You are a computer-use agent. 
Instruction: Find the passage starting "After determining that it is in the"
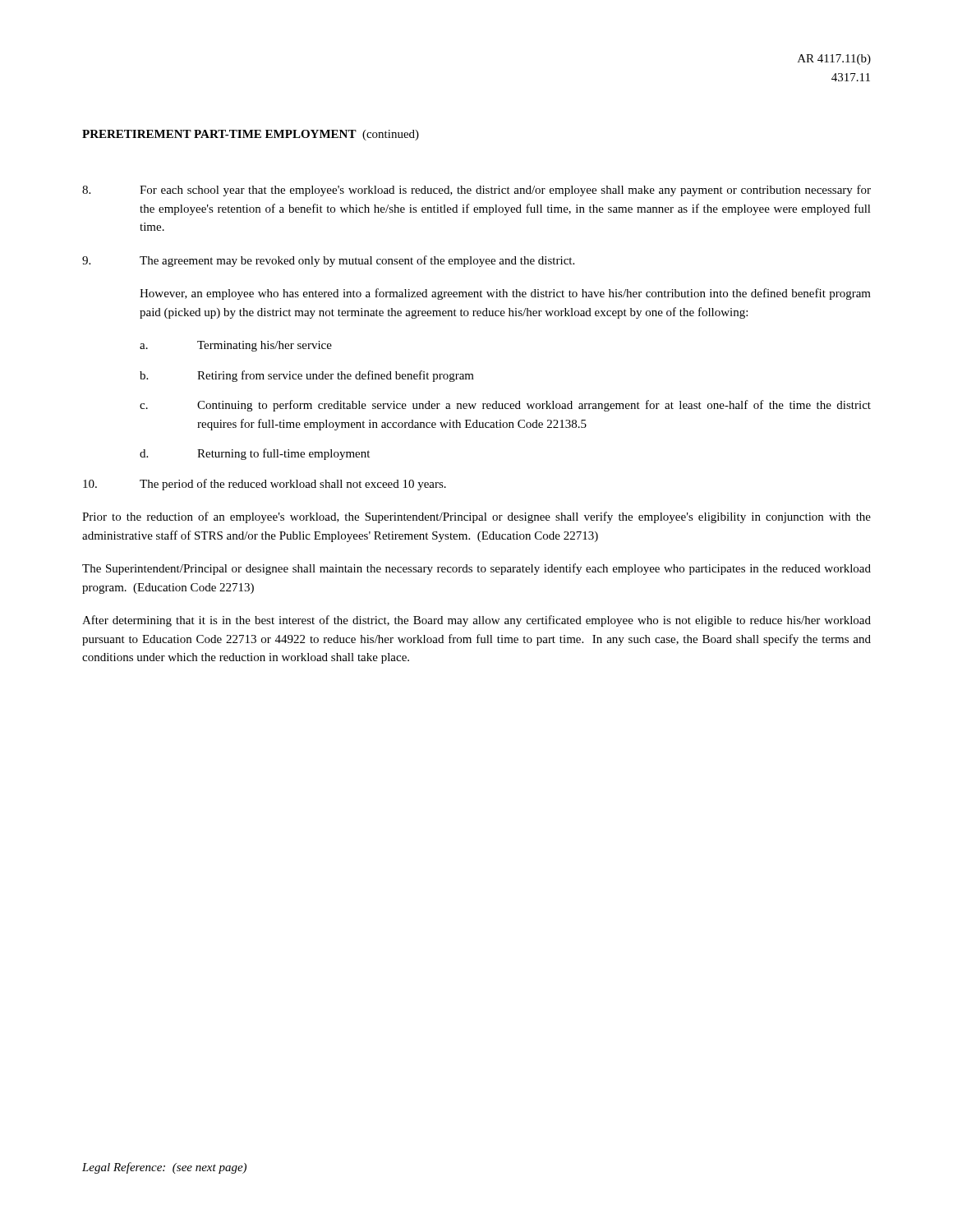pos(476,639)
